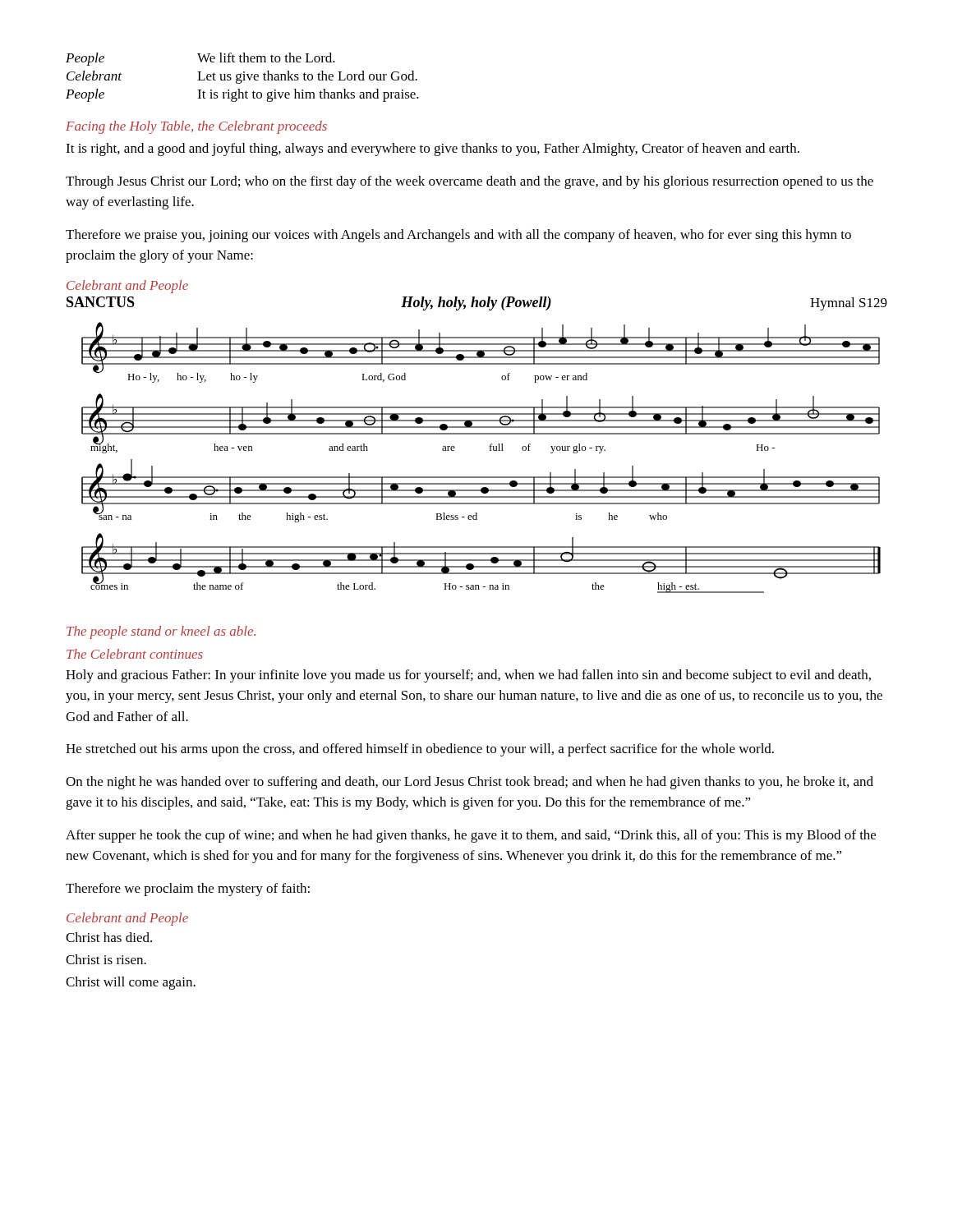The height and width of the screenshot is (1232, 953).
Task: Locate the block starting "Christ has died."
Action: tap(109, 938)
